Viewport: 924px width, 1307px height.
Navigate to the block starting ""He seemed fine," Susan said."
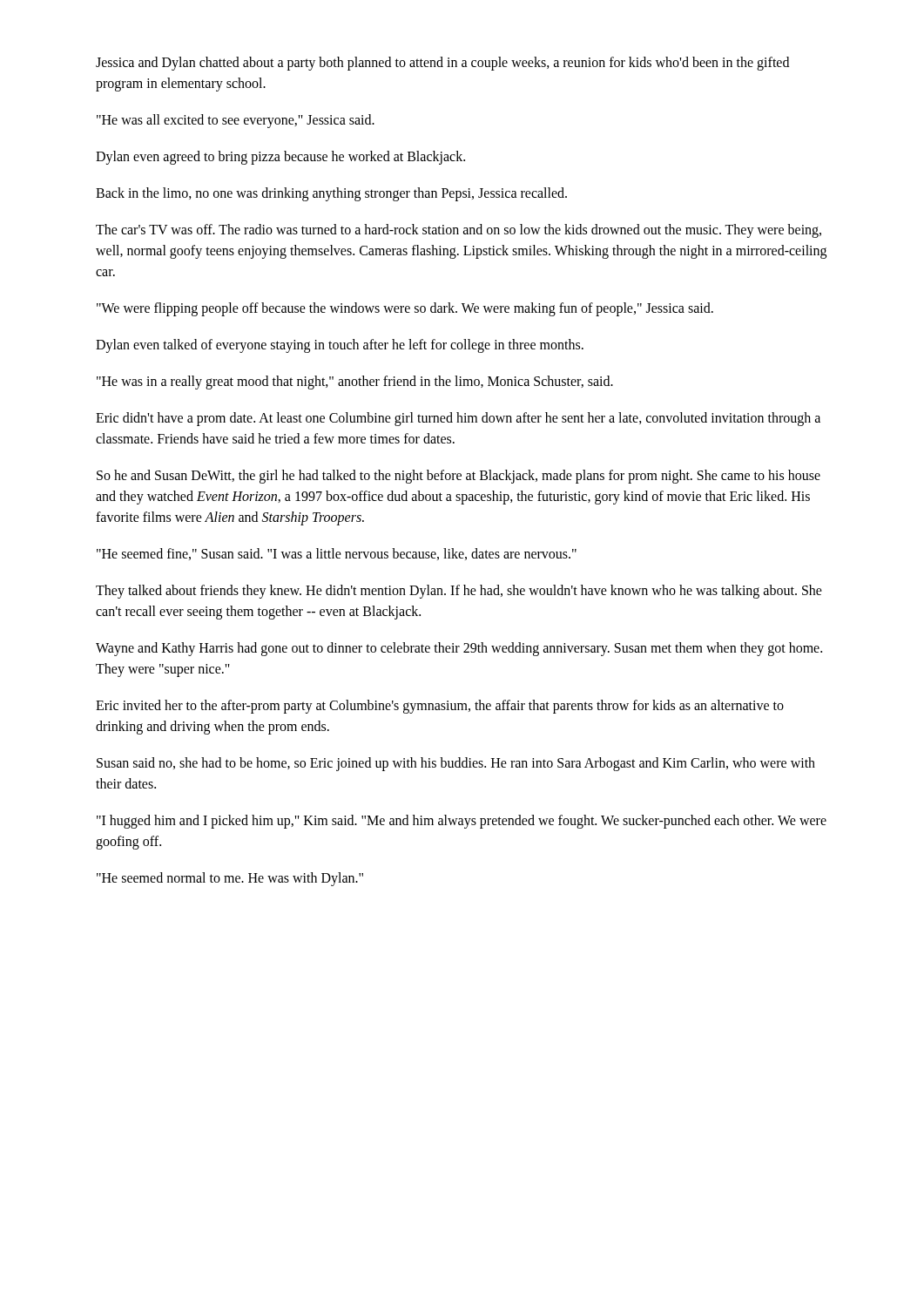point(336,554)
